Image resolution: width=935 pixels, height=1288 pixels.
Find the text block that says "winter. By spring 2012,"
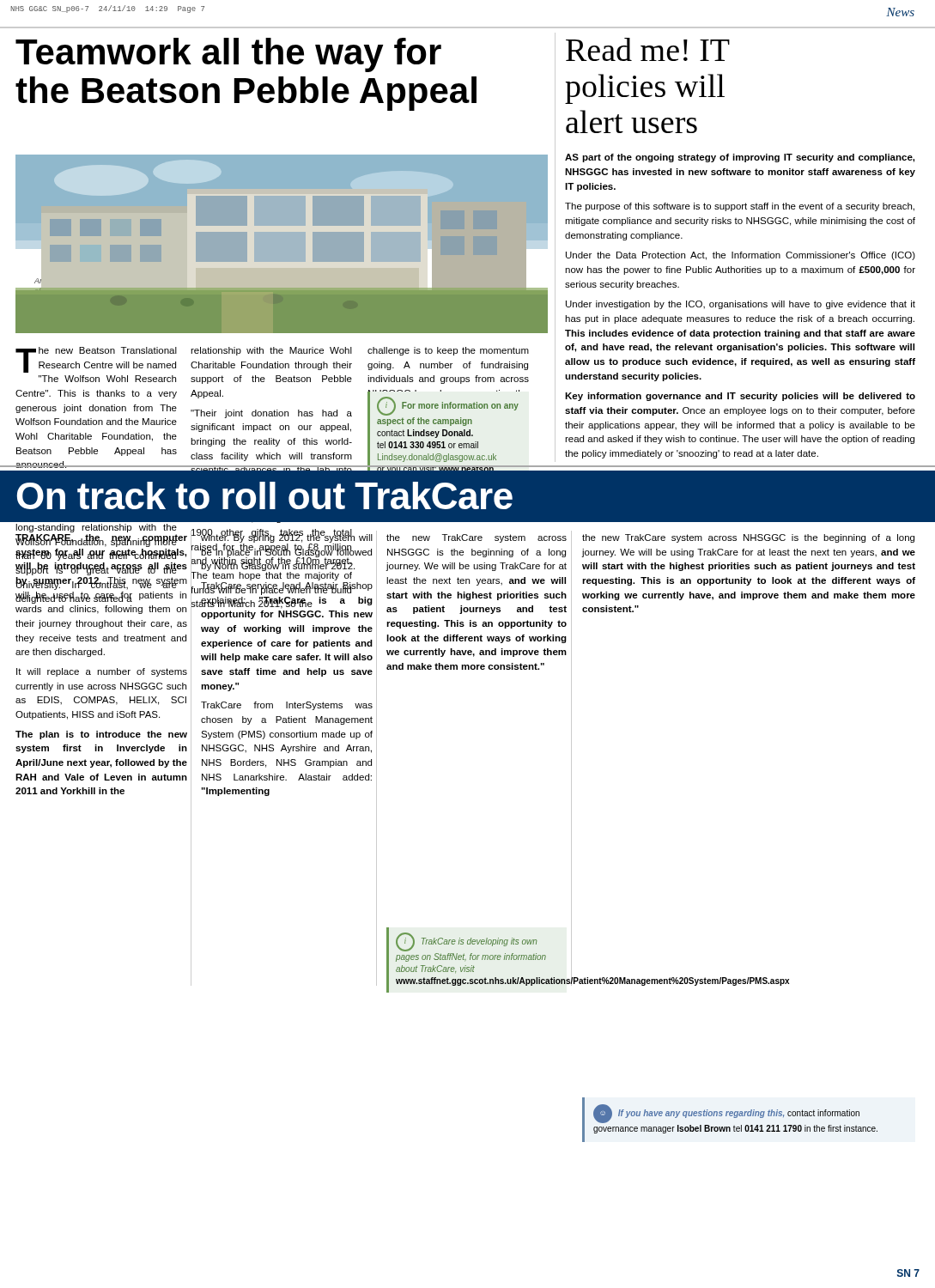pos(287,665)
